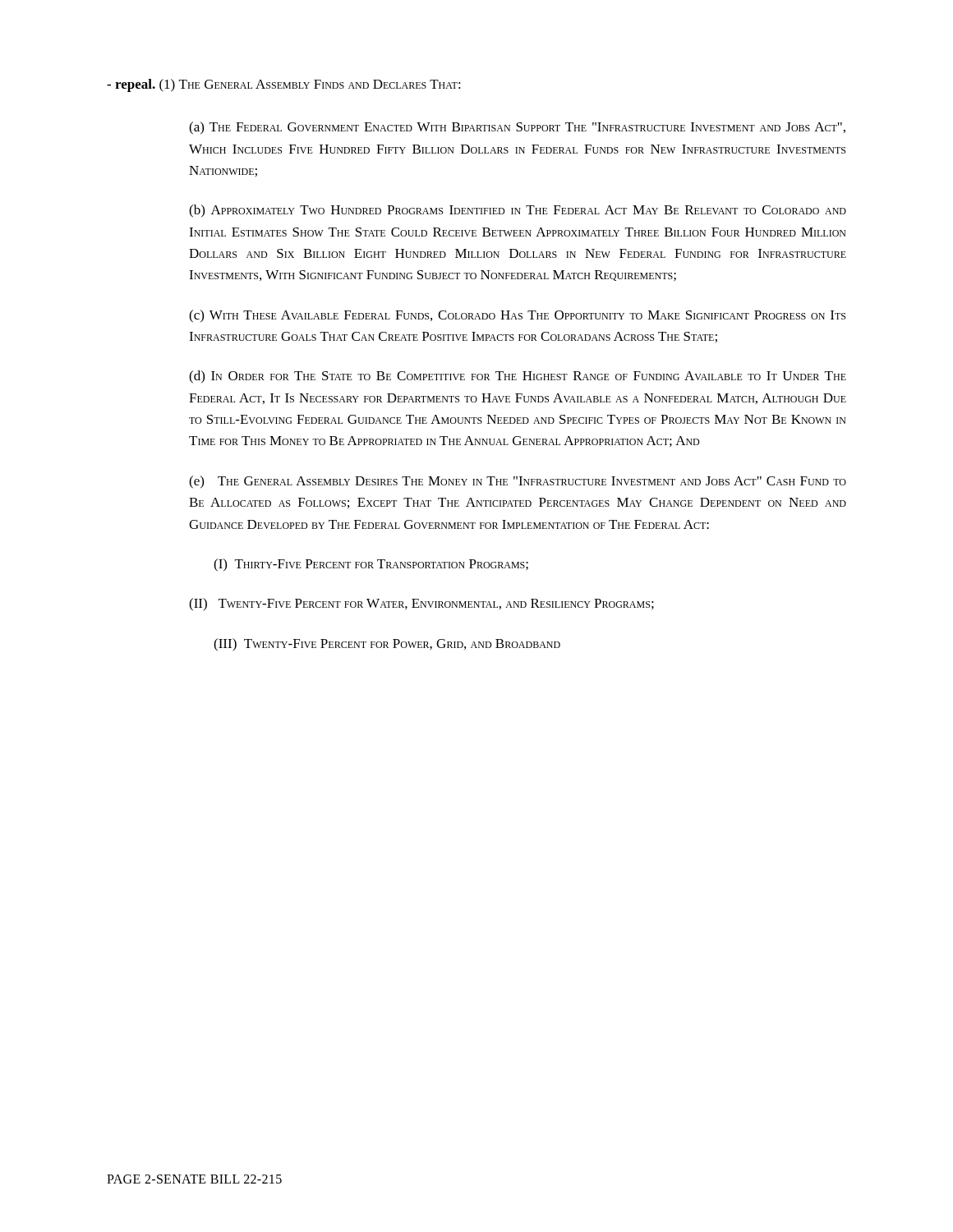The width and height of the screenshot is (953, 1232).
Task: Locate the passage starting "(e) The General Assembly Desires The"
Action: point(518,502)
